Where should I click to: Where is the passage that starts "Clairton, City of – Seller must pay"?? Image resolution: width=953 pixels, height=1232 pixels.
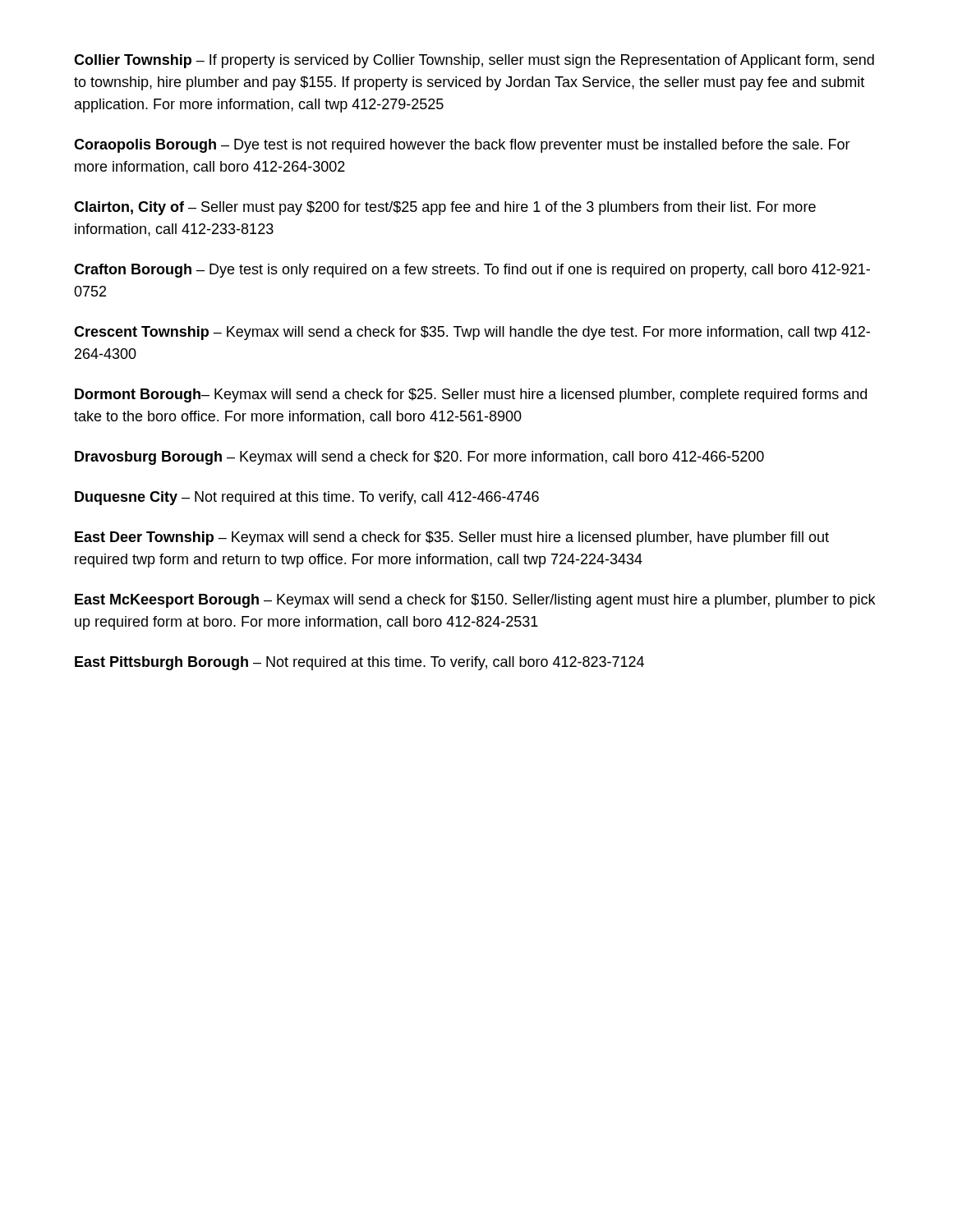point(445,218)
